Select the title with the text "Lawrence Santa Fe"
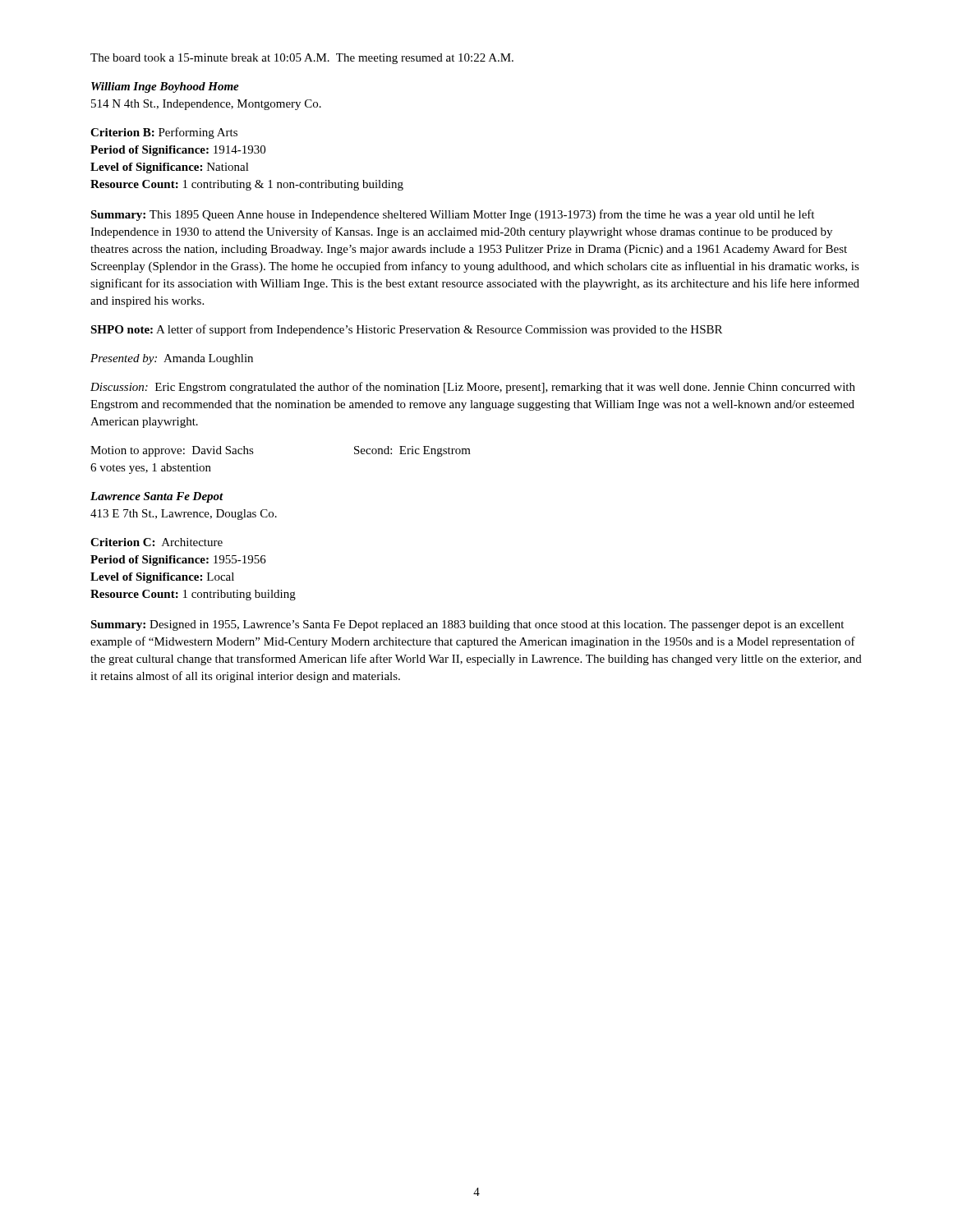953x1232 pixels. 157,497
